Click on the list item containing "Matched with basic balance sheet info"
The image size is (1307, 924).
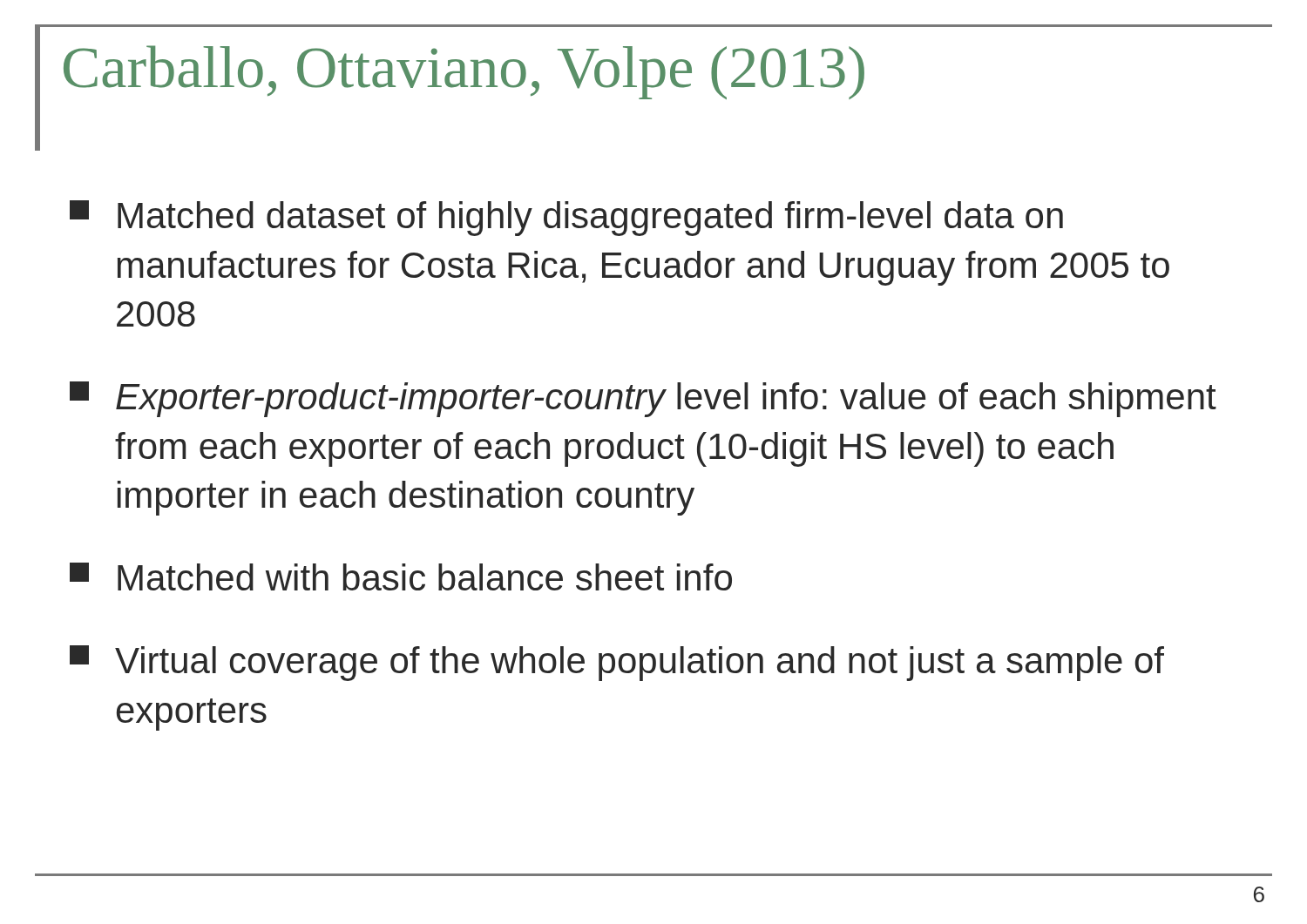[402, 579]
